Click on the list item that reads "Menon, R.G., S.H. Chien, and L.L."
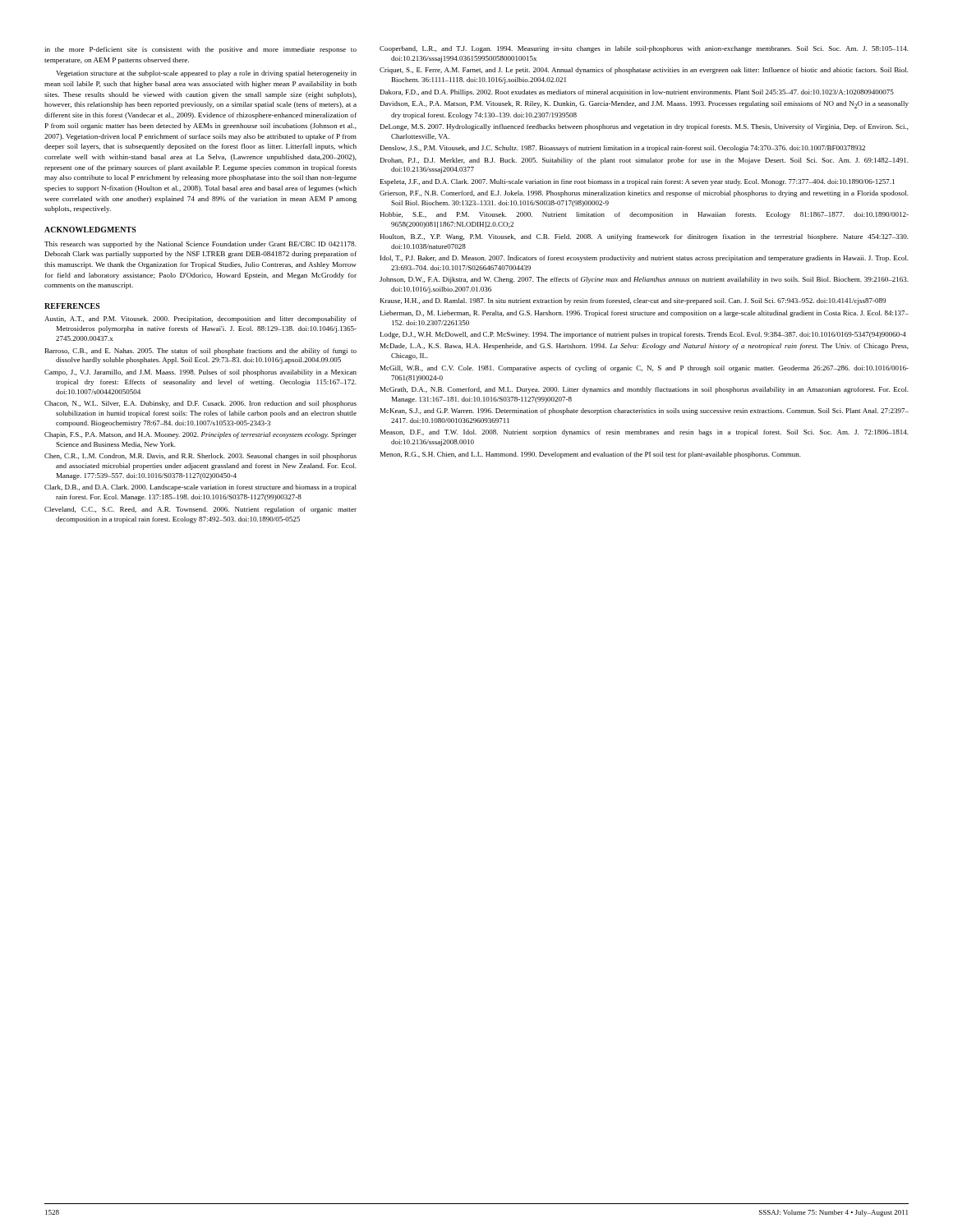 tap(590, 454)
